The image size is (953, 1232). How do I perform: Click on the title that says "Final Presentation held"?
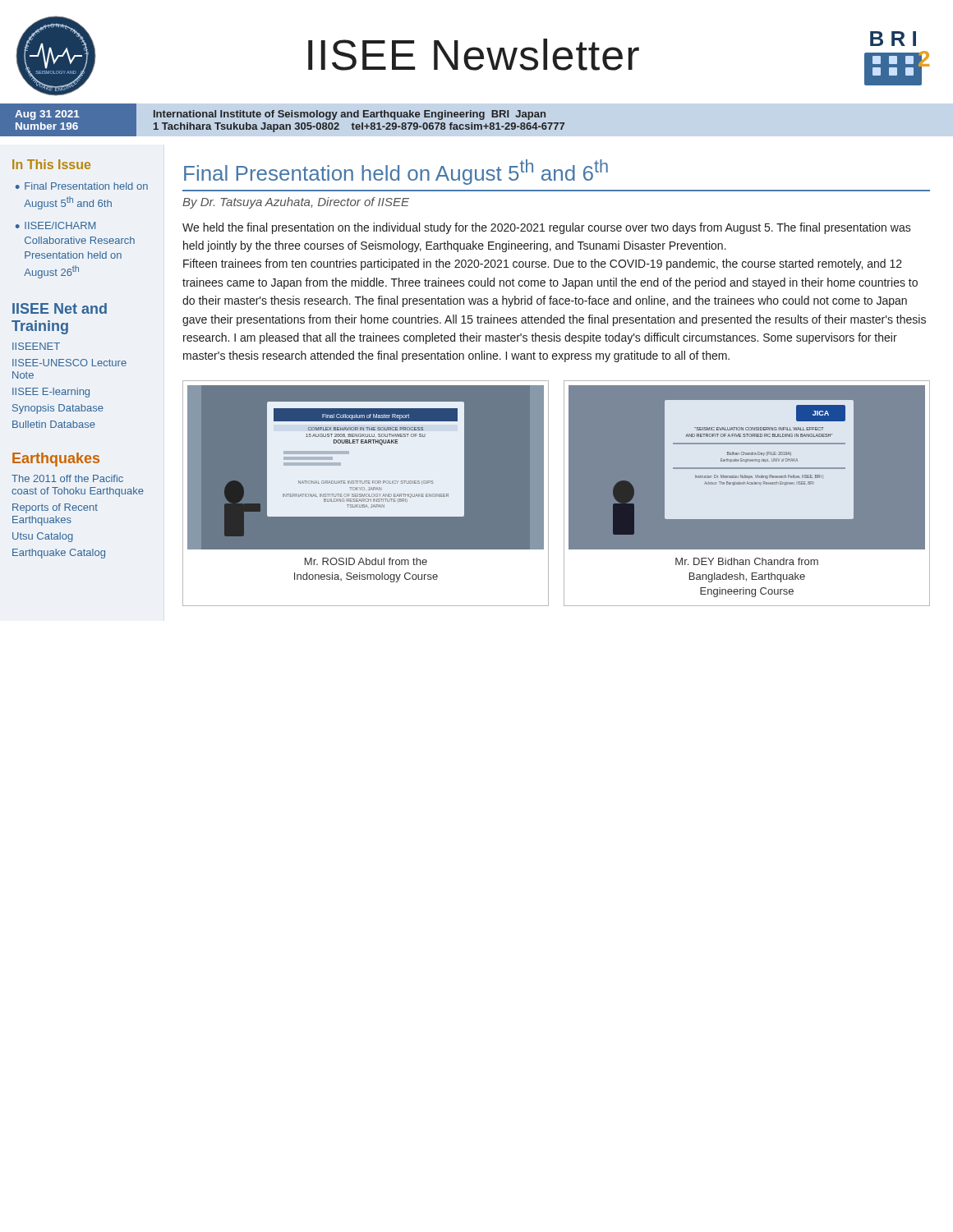pos(396,171)
